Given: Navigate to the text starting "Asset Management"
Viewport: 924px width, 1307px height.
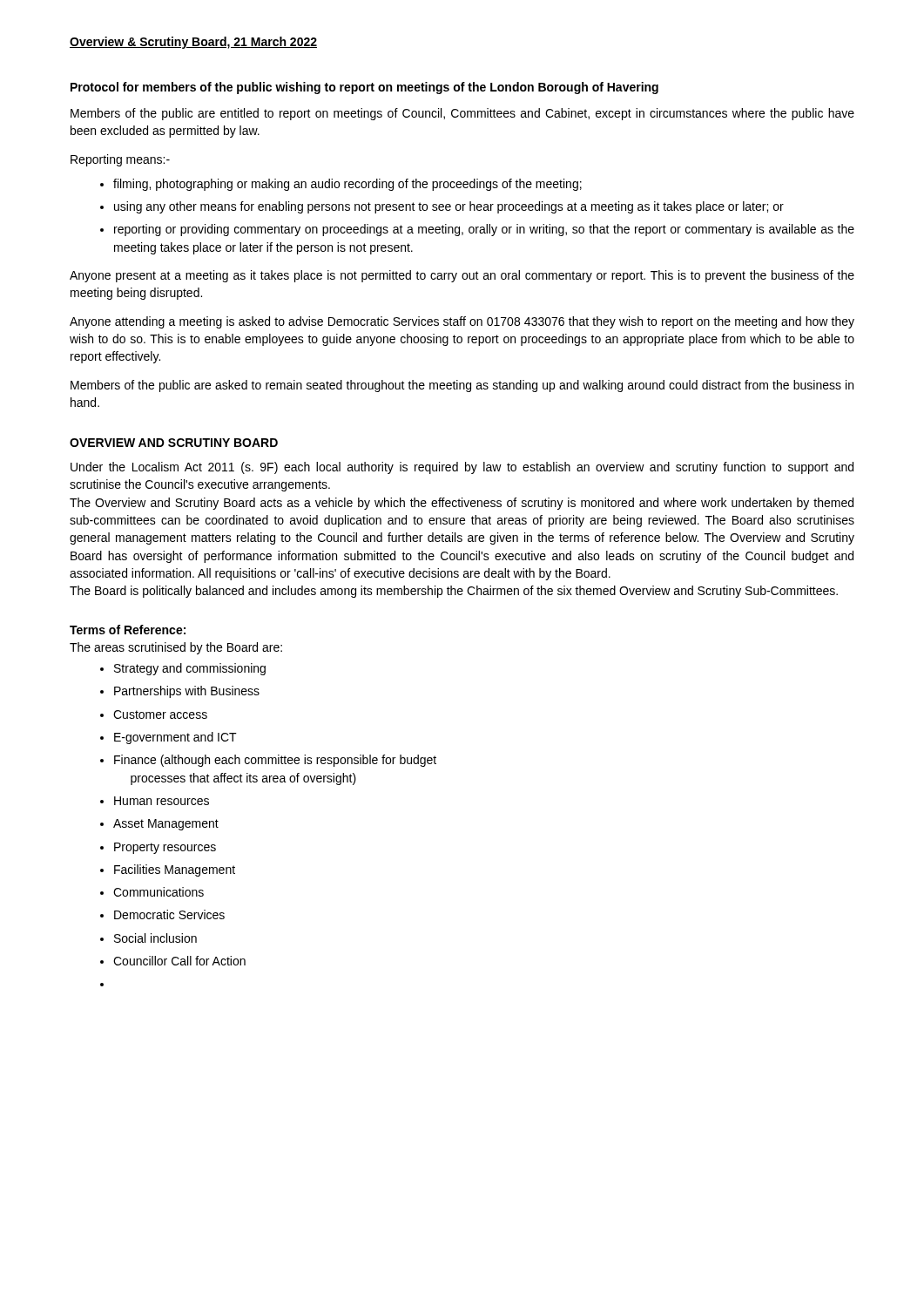Looking at the screenshot, I should click(x=166, y=824).
